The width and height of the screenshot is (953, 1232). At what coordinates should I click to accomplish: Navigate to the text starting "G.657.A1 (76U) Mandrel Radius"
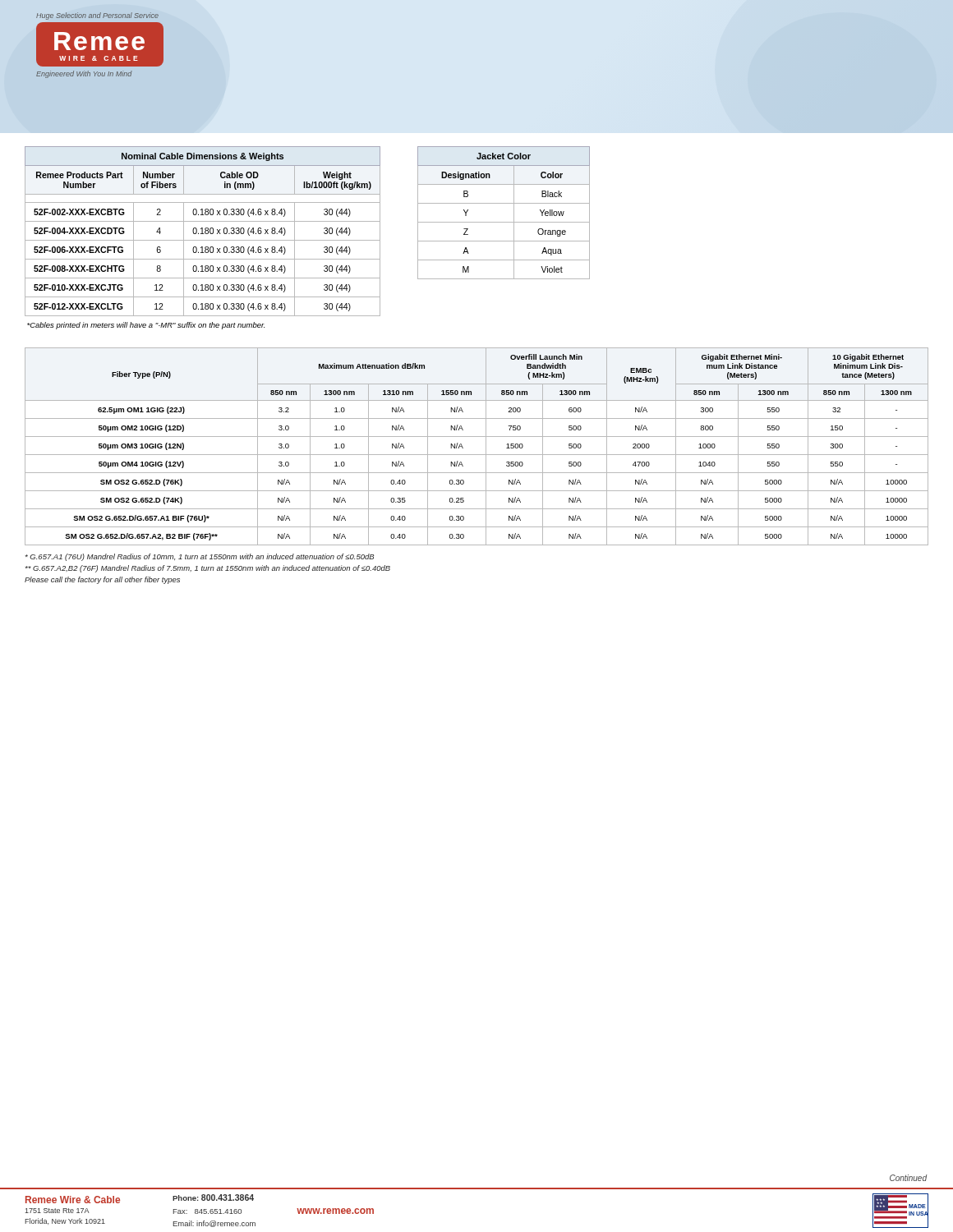click(x=200, y=556)
